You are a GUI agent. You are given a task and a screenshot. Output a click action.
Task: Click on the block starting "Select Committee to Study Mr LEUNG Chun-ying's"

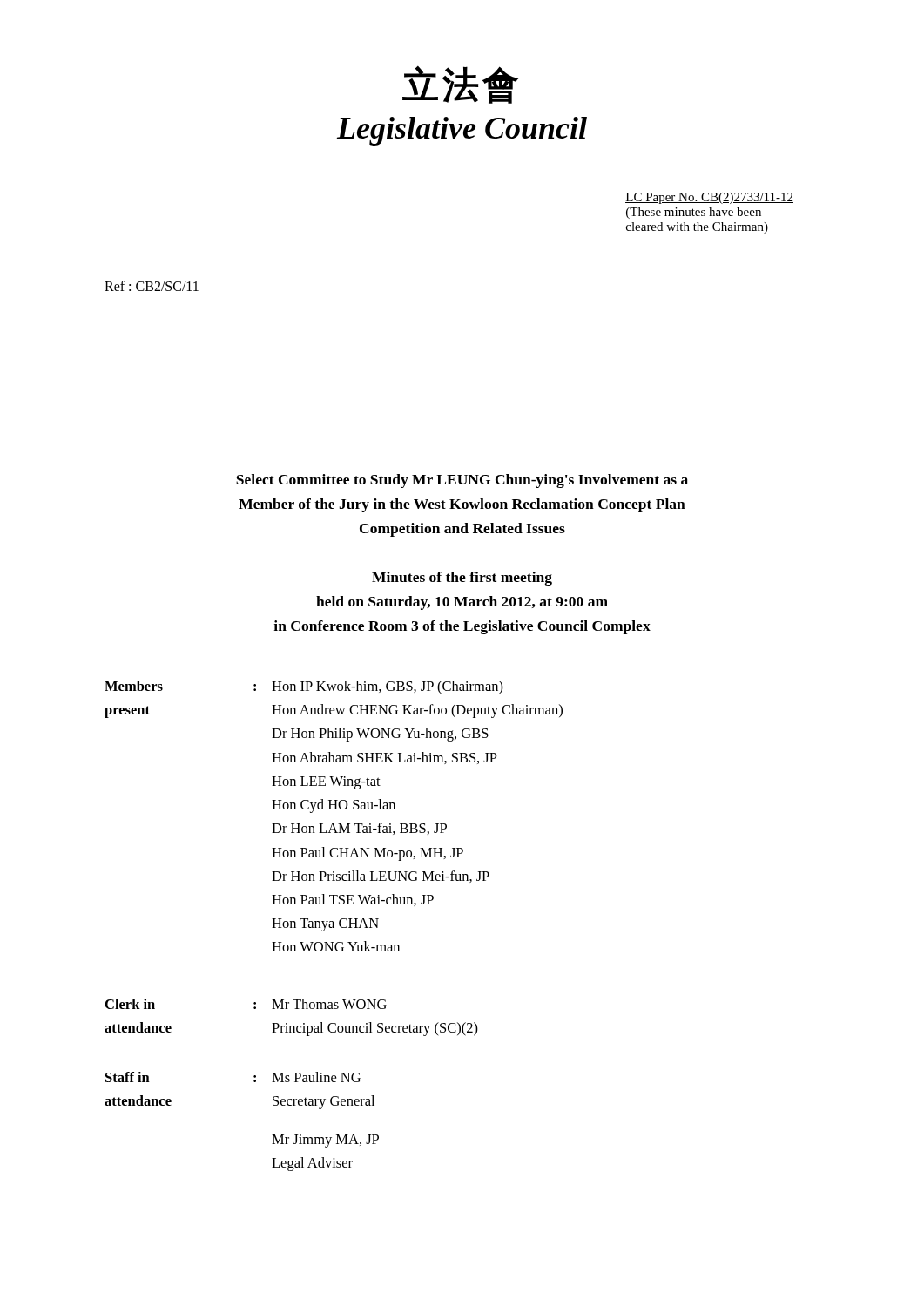462,504
